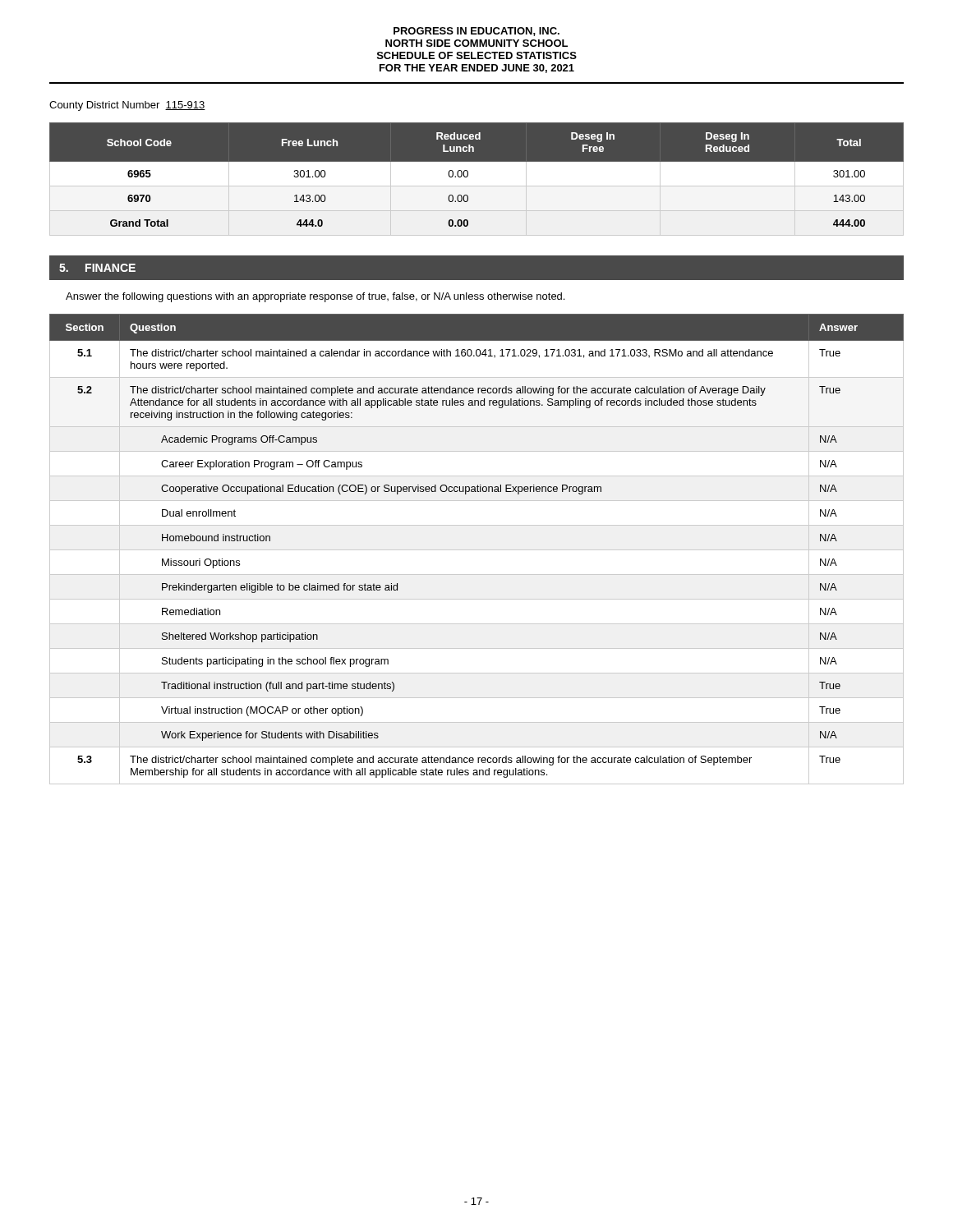Select the section header with the text "5. FINANCE"
This screenshot has width=953, height=1232.
[98, 268]
